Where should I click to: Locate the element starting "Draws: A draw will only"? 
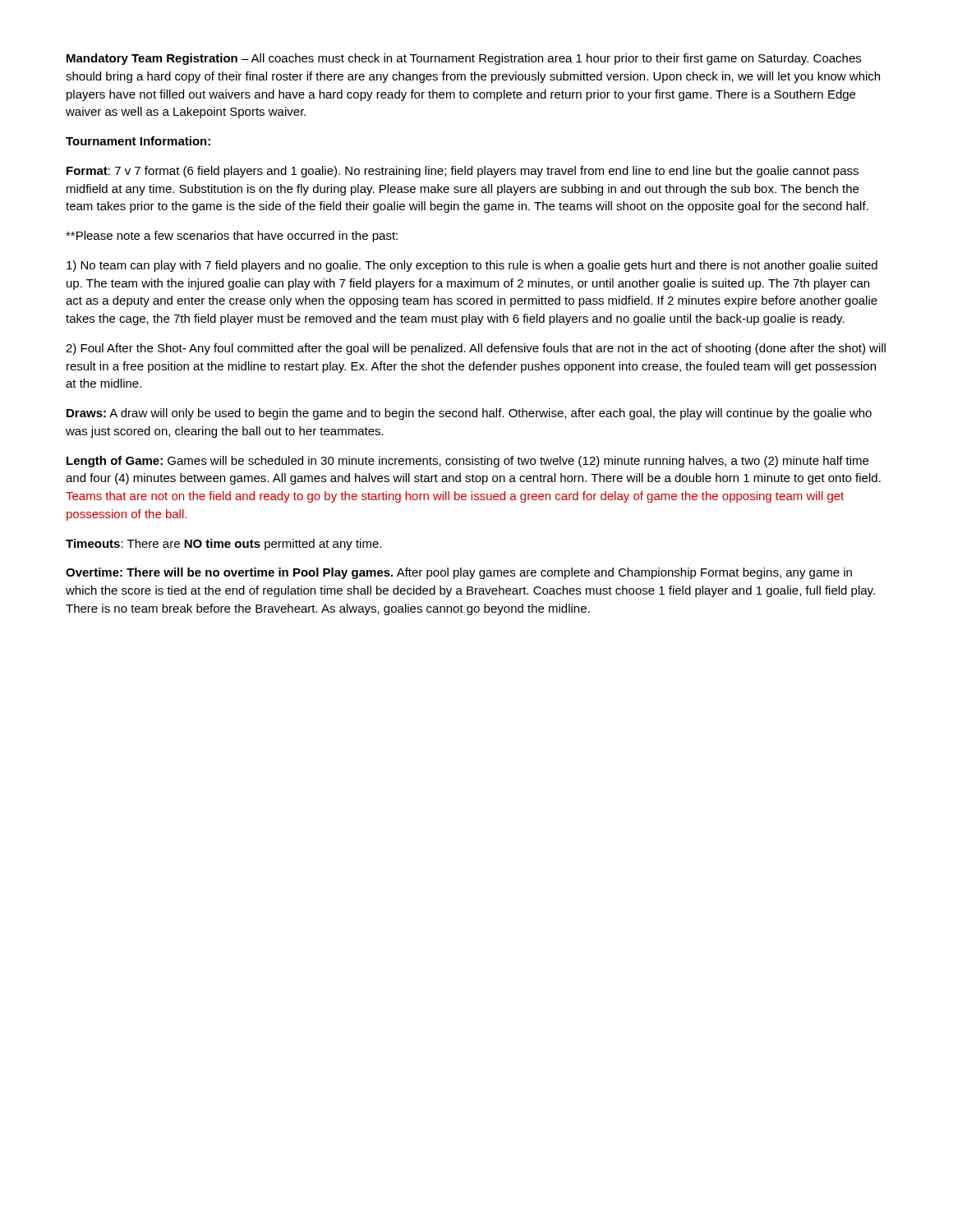(x=476, y=422)
